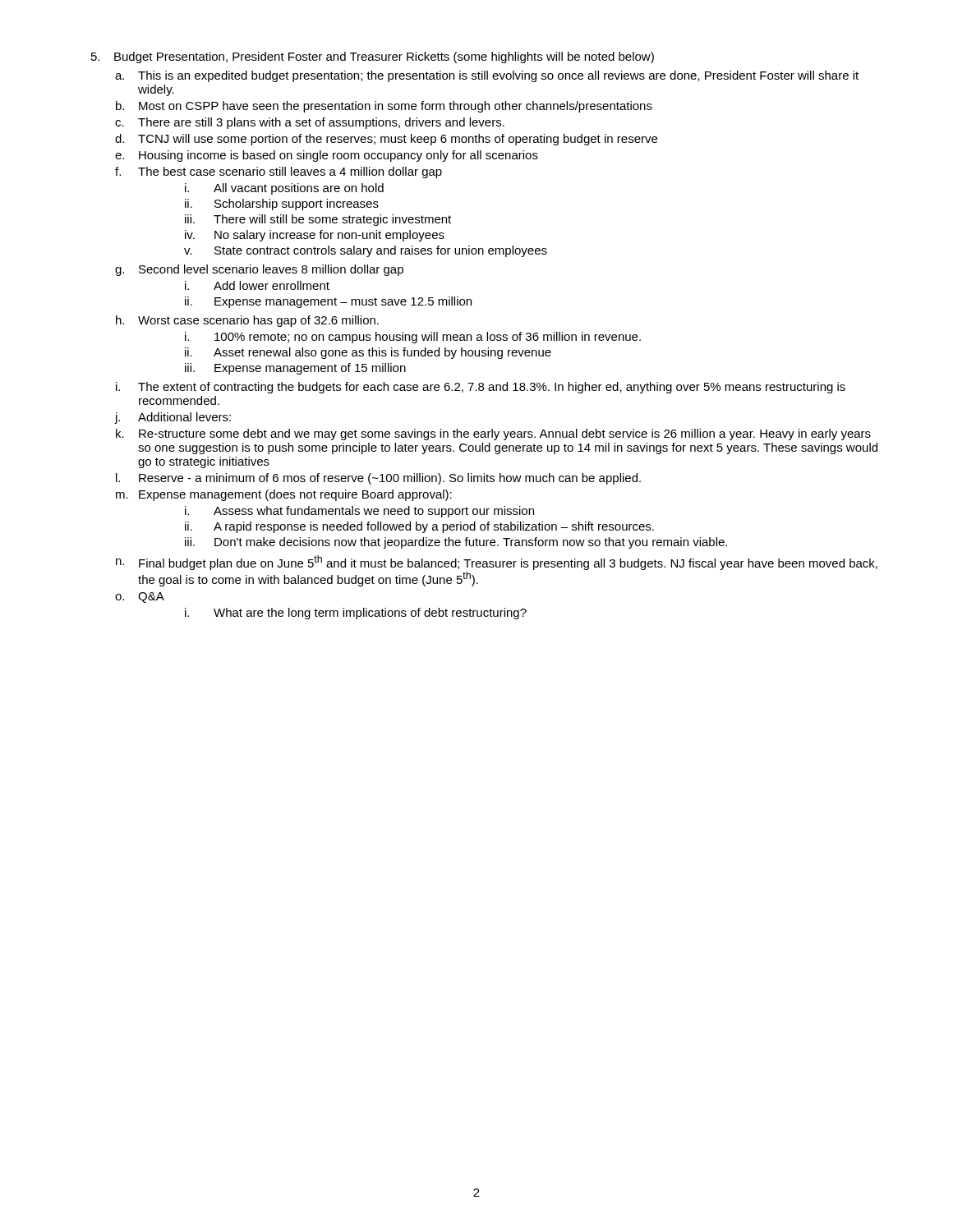This screenshot has height=1232, width=953.
Task: Point to the region starting "i.All vacant positions are"
Action: [x=284, y=189]
